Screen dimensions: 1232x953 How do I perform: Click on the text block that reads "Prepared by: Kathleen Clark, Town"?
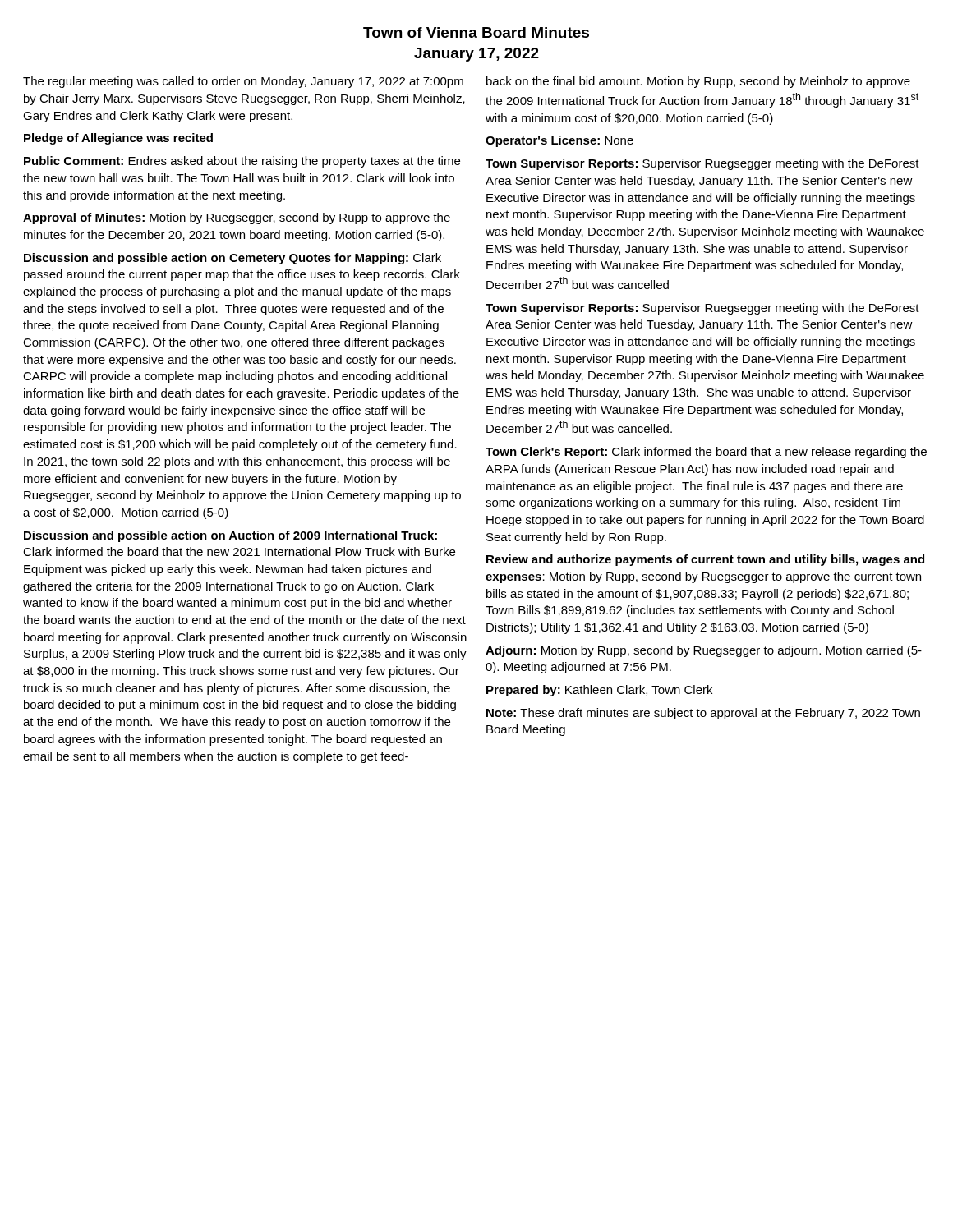click(x=599, y=690)
